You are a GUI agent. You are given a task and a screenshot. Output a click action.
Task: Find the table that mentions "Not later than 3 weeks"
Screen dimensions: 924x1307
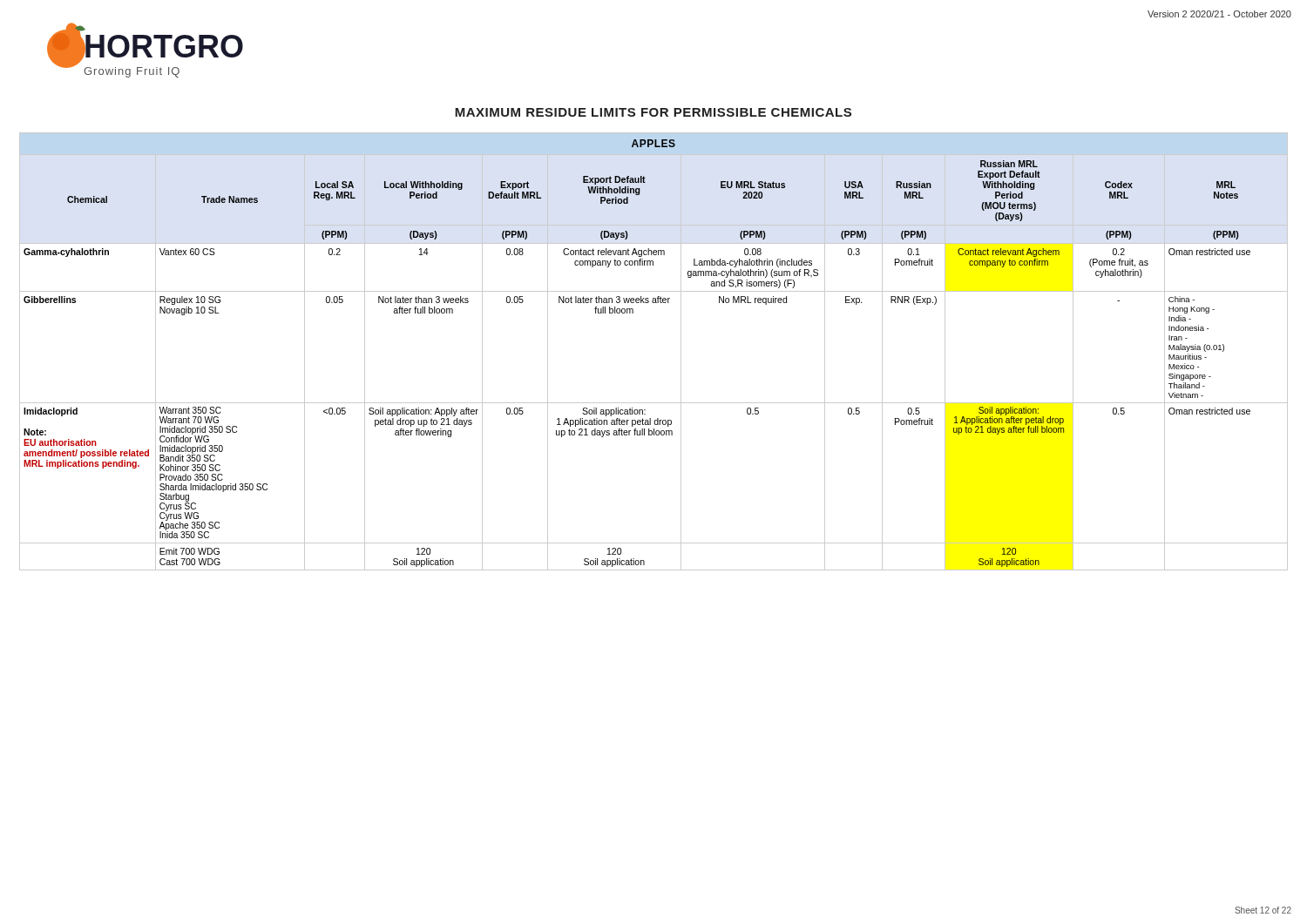point(654,351)
